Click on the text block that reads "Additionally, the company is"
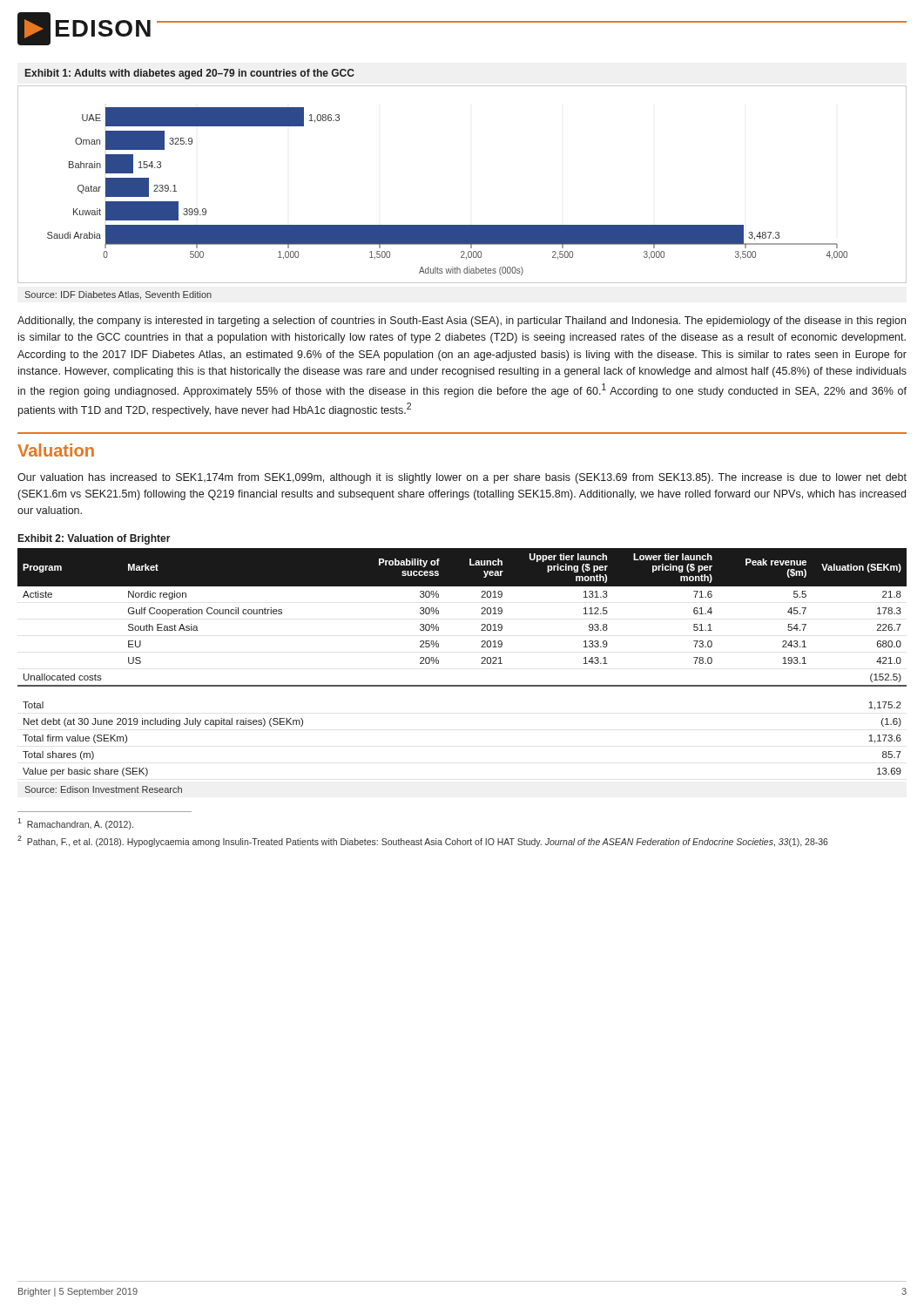Image resolution: width=924 pixels, height=1307 pixels. (462, 366)
